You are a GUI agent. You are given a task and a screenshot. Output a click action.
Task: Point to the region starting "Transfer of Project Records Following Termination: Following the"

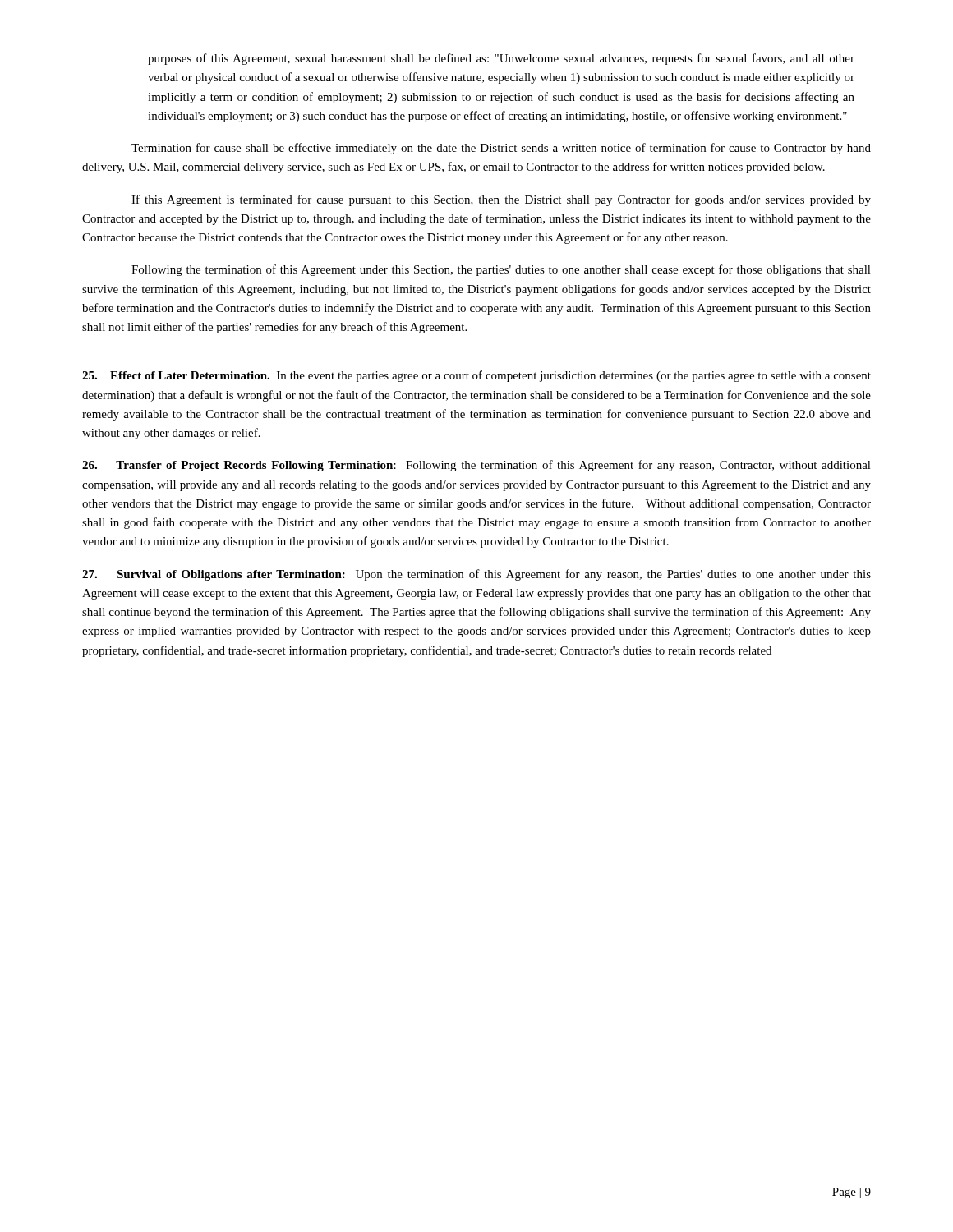(x=476, y=503)
